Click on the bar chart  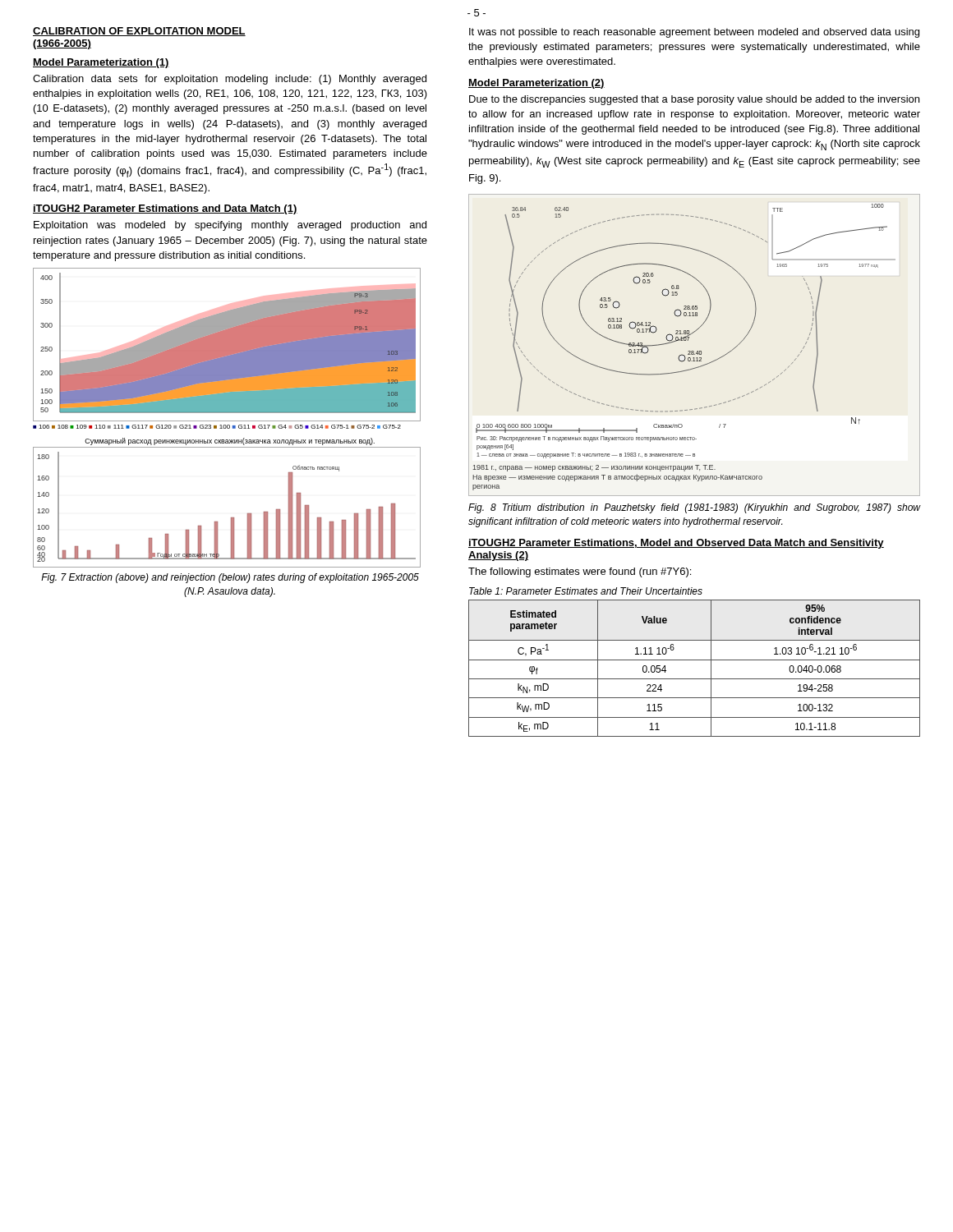point(230,502)
